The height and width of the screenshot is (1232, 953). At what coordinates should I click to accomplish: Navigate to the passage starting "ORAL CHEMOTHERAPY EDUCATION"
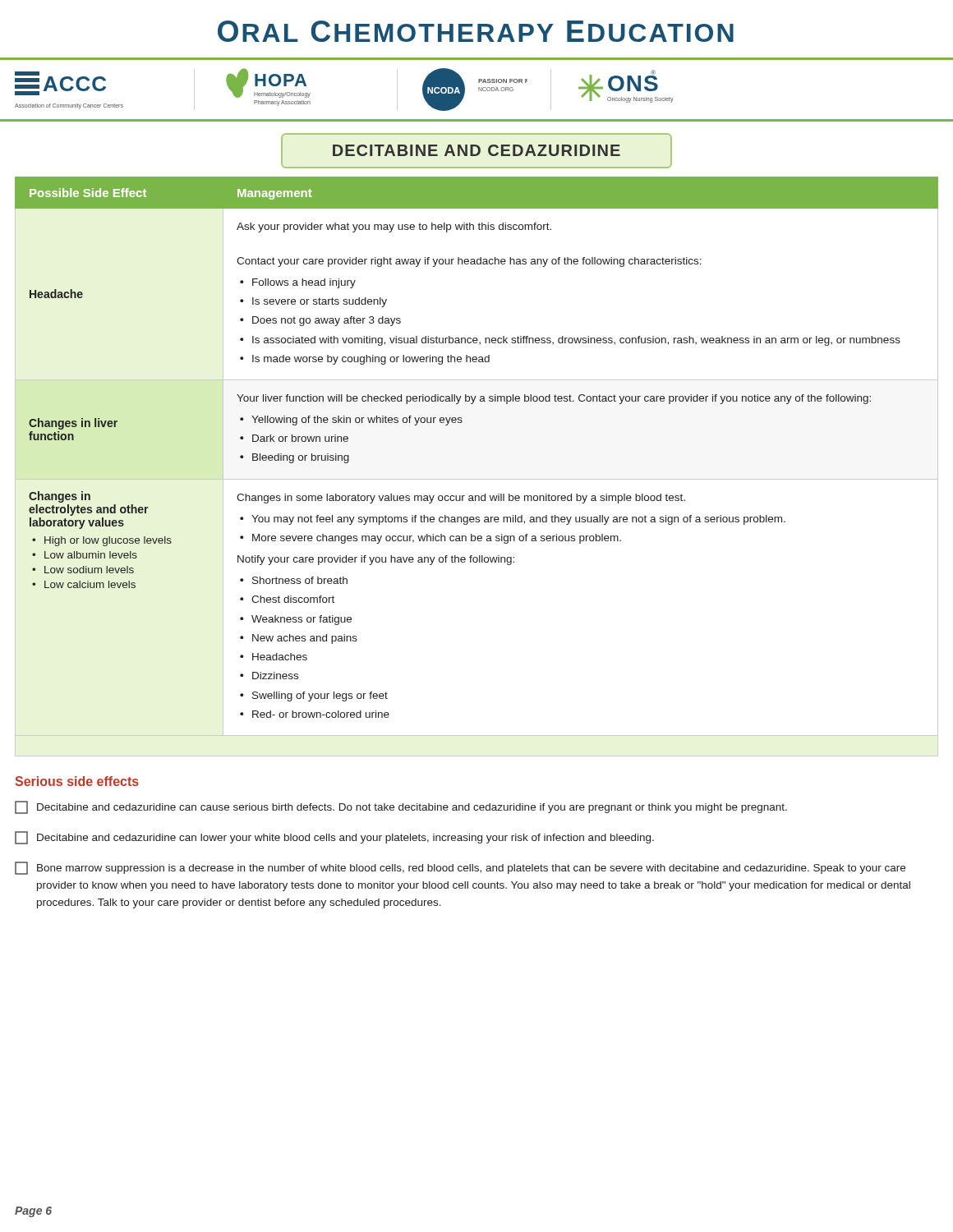pyautogui.click(x=476, y=32)
